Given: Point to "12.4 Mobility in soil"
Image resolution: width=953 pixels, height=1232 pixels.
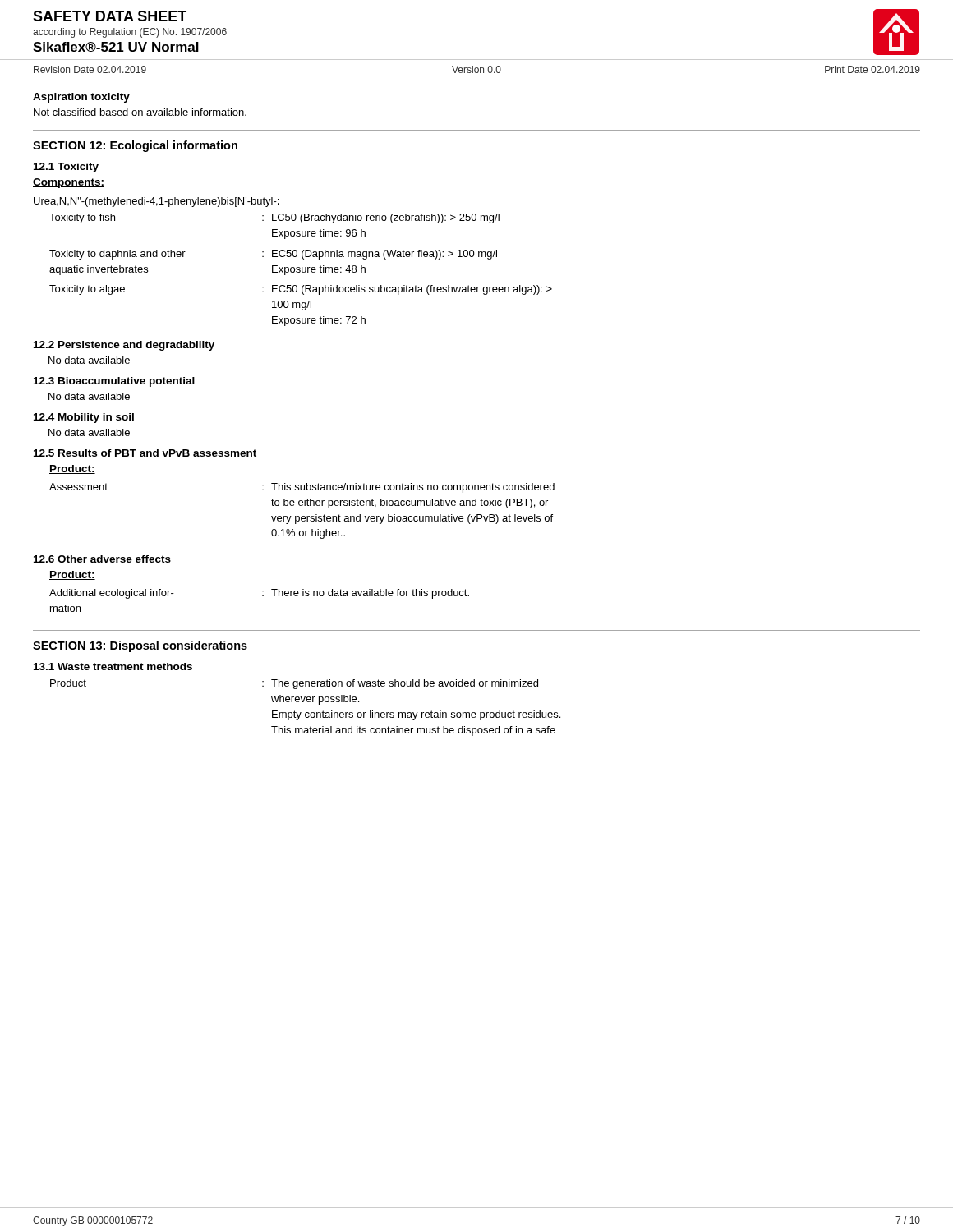Looking at the screenshot, I should 84,417.
